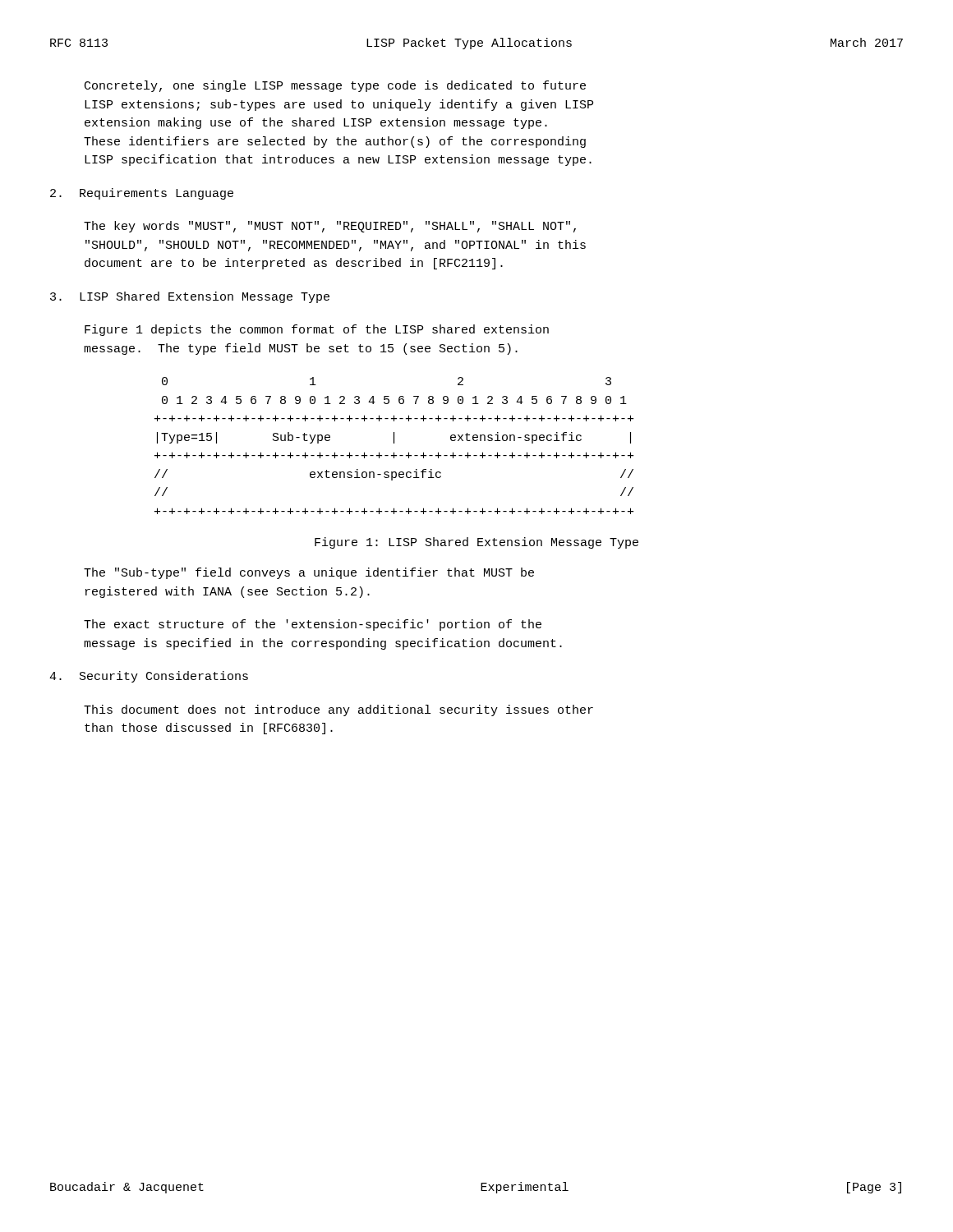
Task: Find a schematic
Action: [476, 448]
